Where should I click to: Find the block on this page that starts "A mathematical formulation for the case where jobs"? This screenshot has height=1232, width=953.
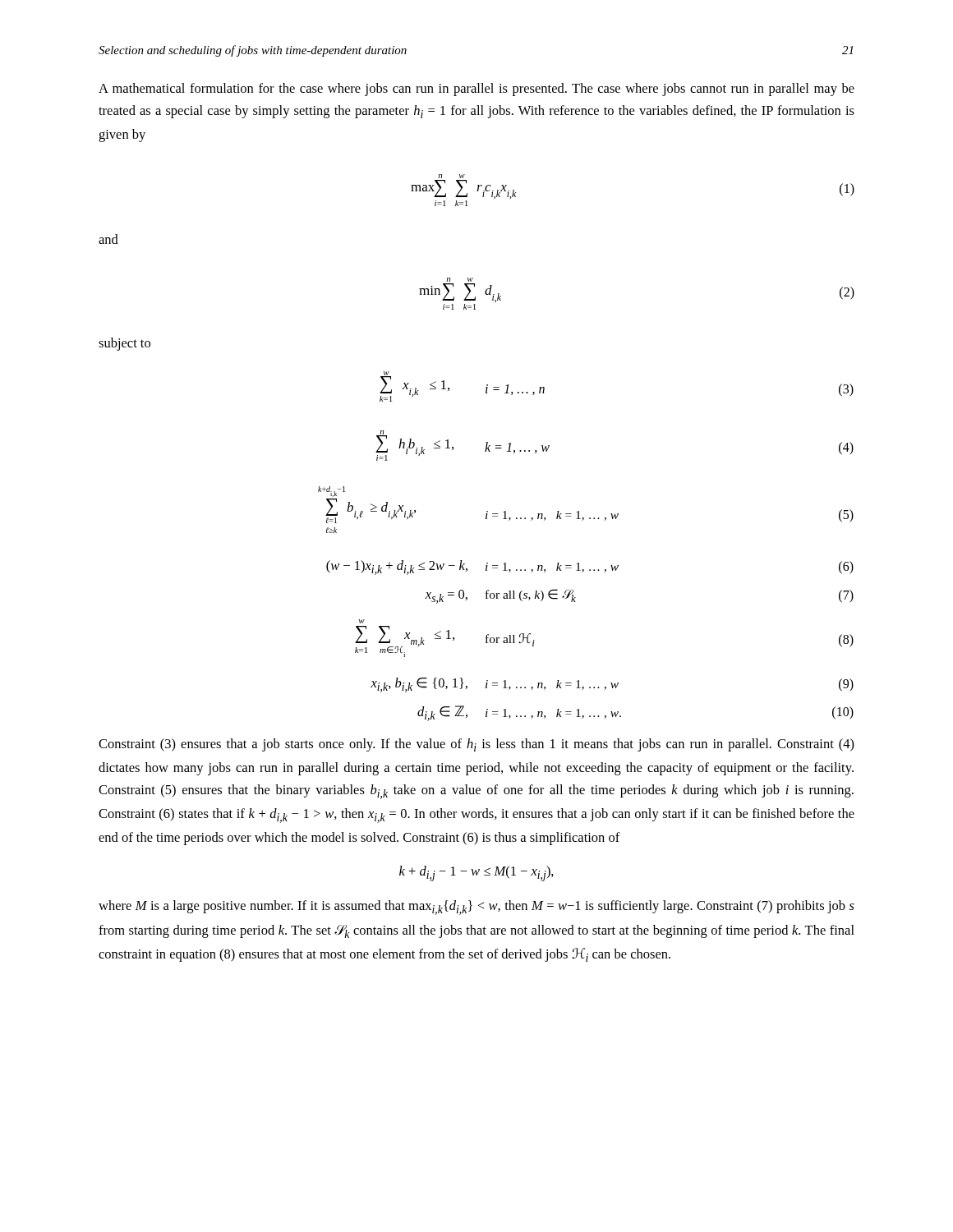(476, 111)
